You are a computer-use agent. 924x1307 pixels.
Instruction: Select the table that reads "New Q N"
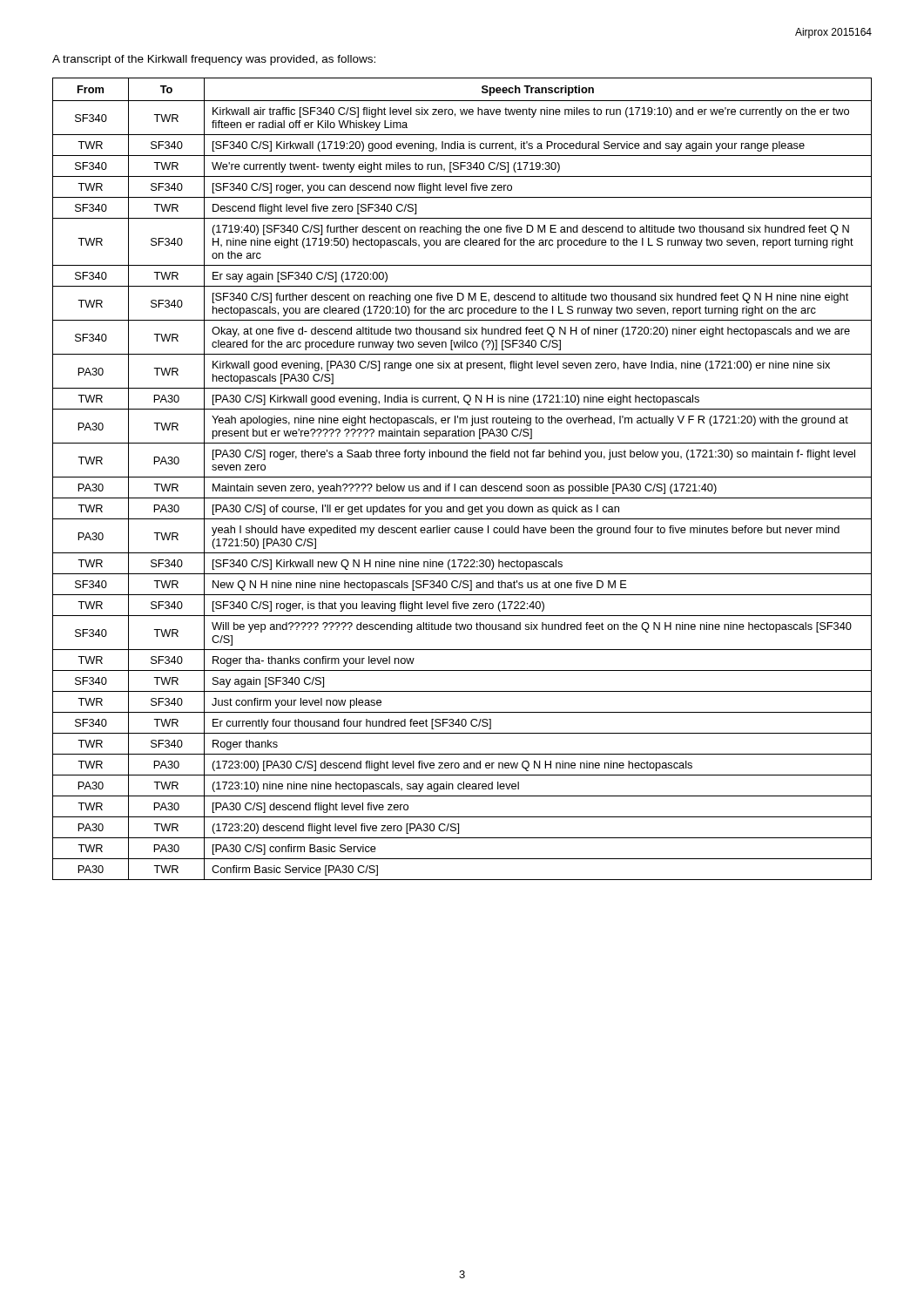(x=462, y=479)
